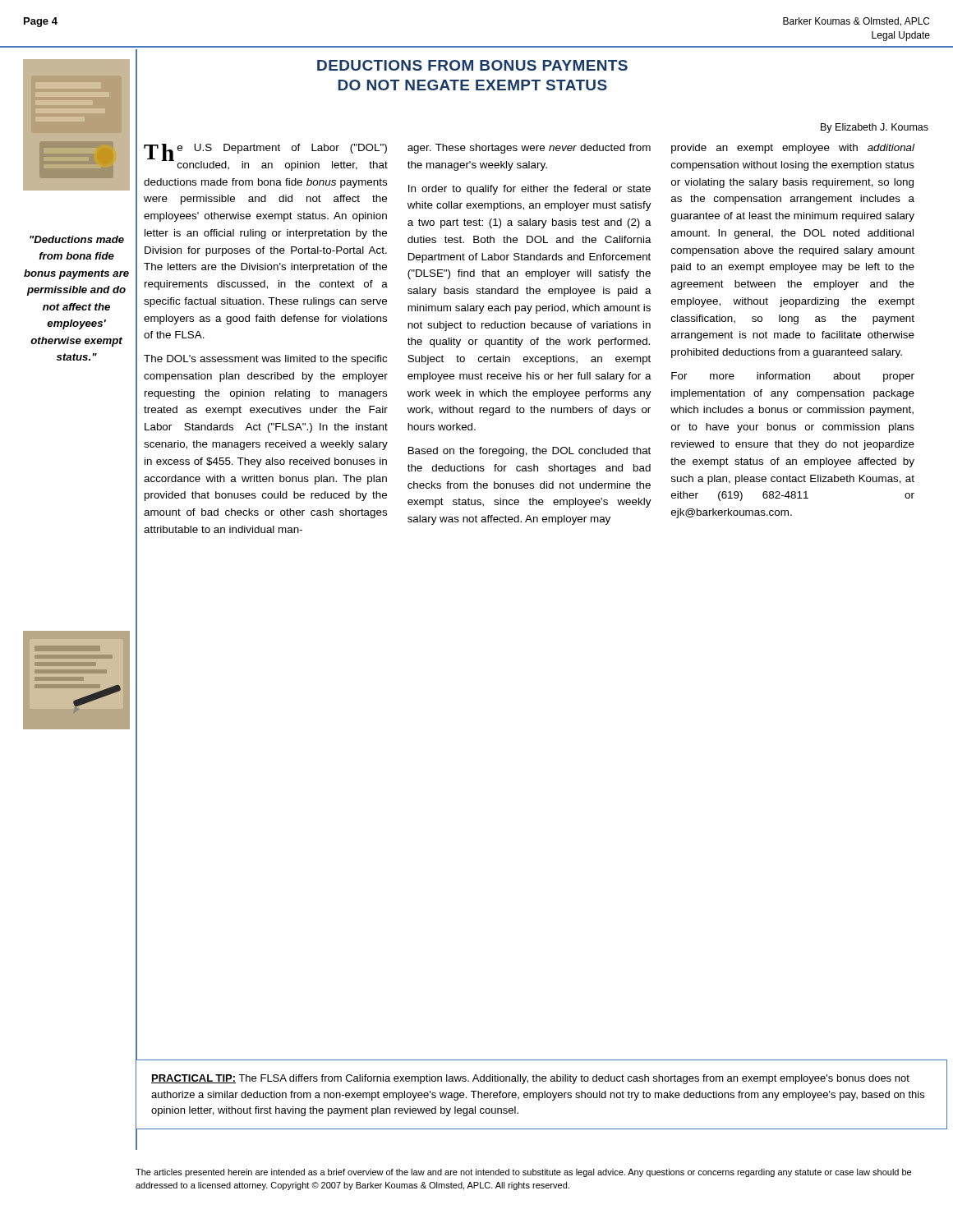This screenshot has height=1232, width=953.
Task: Point to "By Elizabeth J. Koumas"
Action: pos(874,127)
